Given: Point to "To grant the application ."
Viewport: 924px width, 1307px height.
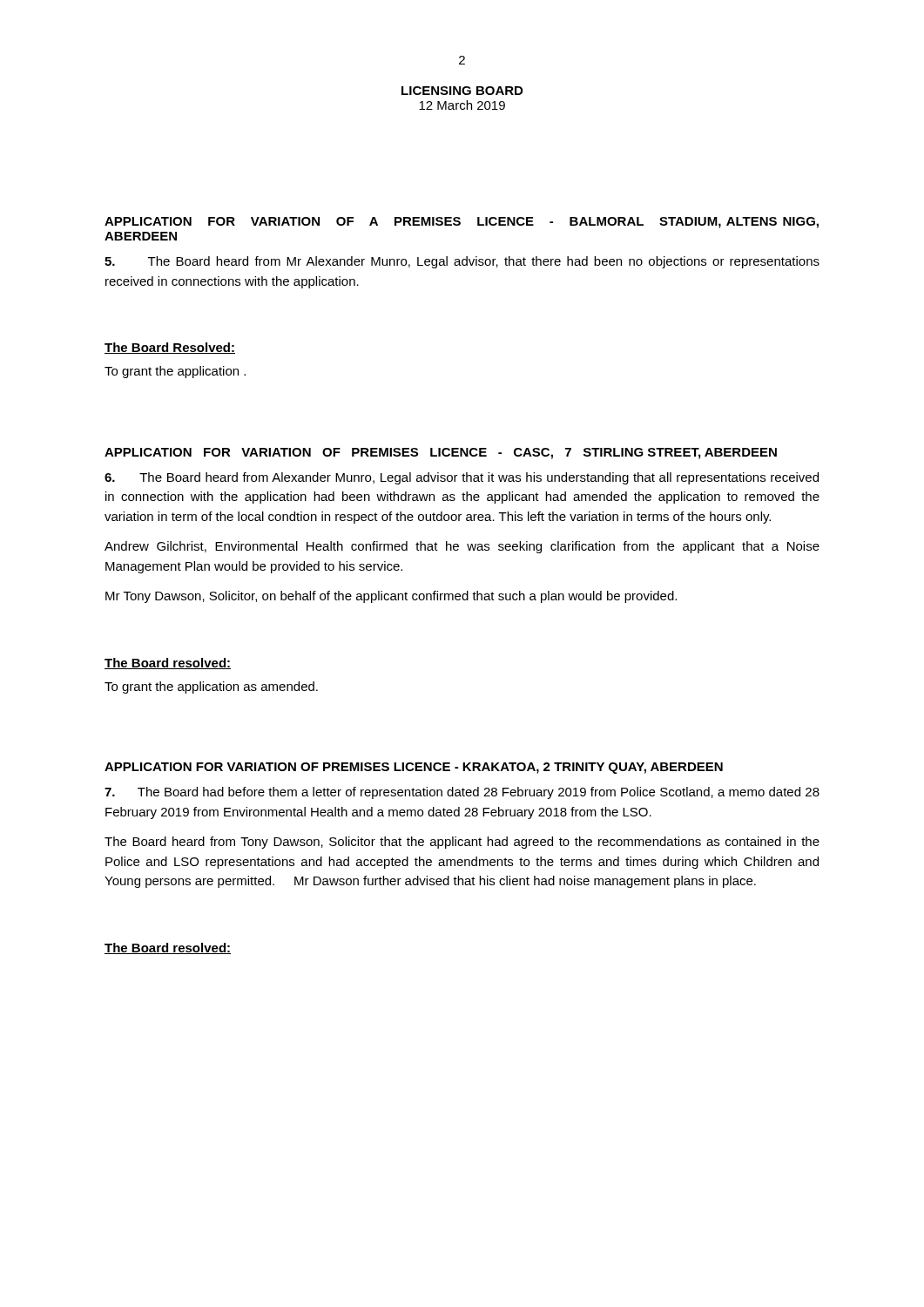Looking at the screenshot, I should (176, 371).
